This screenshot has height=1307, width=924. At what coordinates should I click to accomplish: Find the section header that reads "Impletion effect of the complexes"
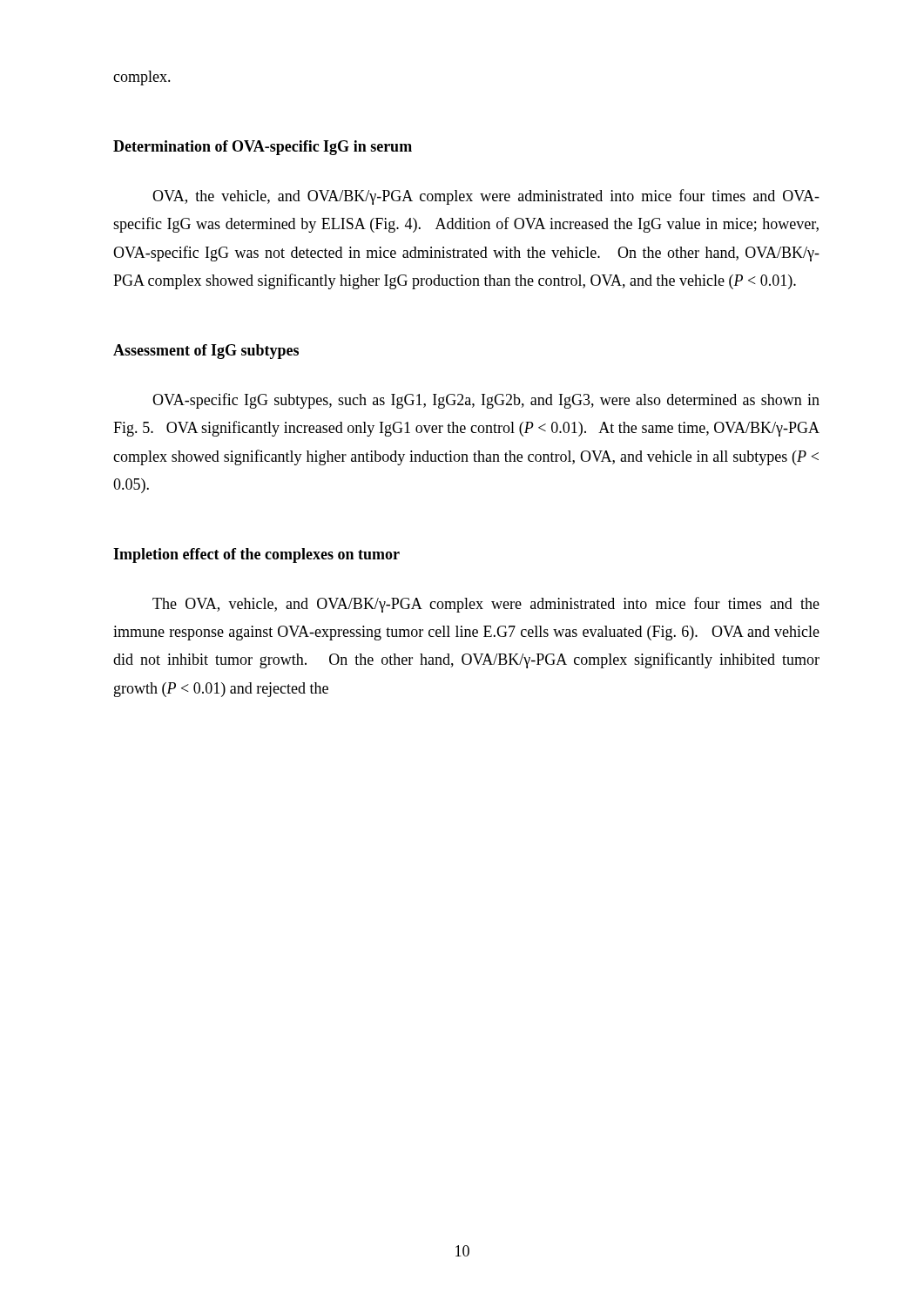(256, 554)
